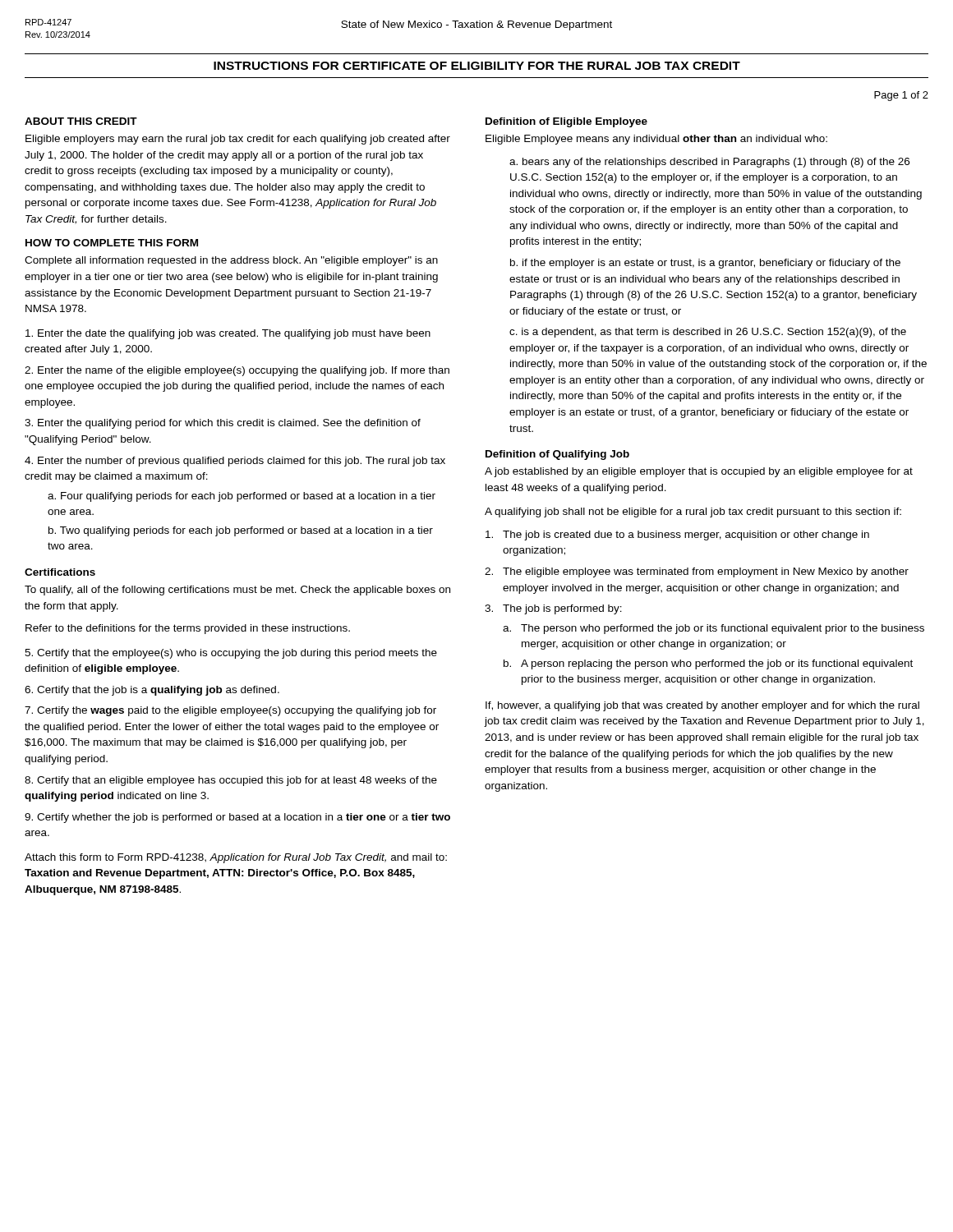Select the list item that says "7. Certify the wages paid to"
The height and width of the screenshot is (1232, 953).
point(232,734)
